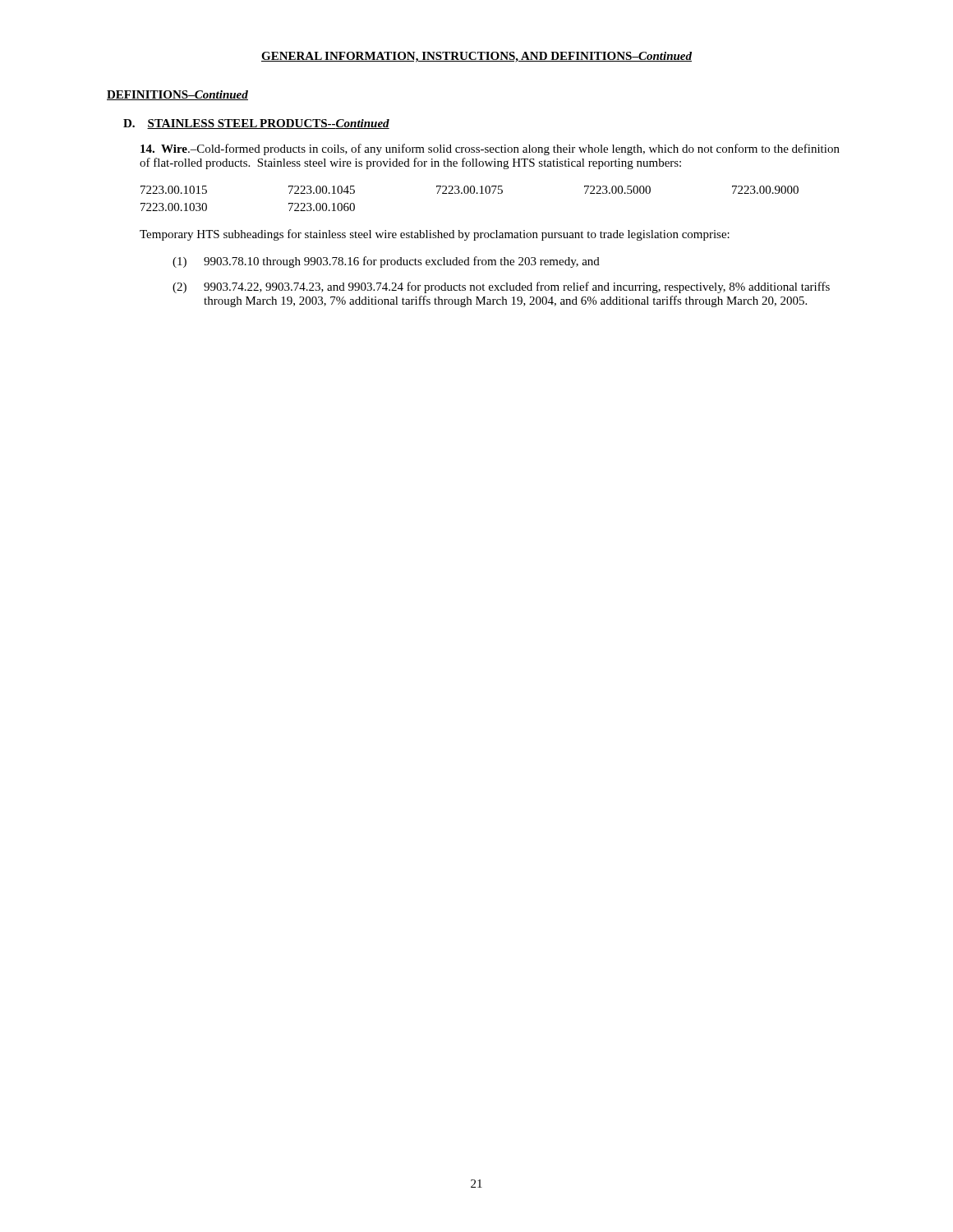Select the text block containing "Temporary HTS subheadings for stainless steel wire"
The width and height of the screenshot is (953, 1232).
pos(435,234)
